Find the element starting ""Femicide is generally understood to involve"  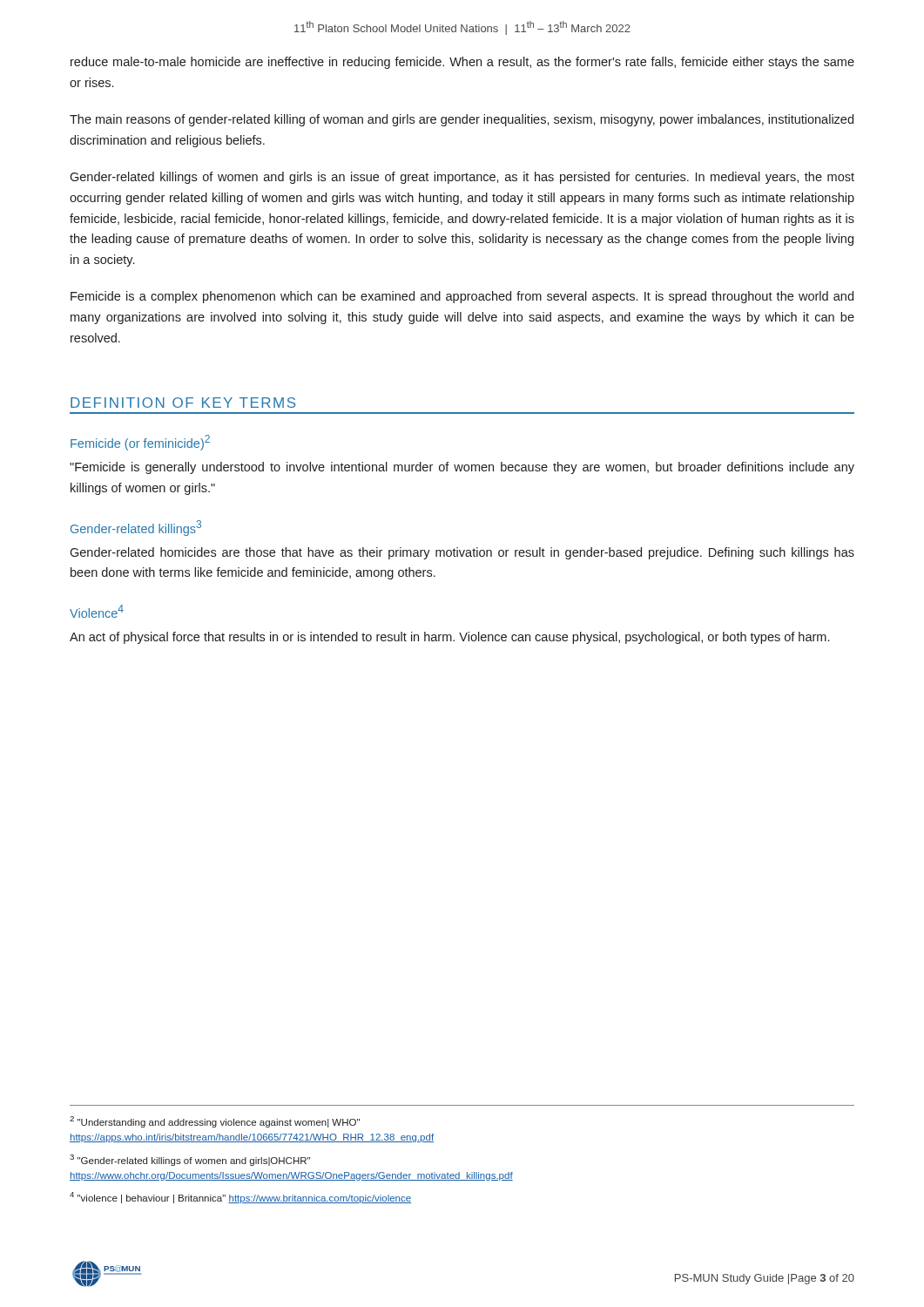pyautogui.click(x=462, y=477)
